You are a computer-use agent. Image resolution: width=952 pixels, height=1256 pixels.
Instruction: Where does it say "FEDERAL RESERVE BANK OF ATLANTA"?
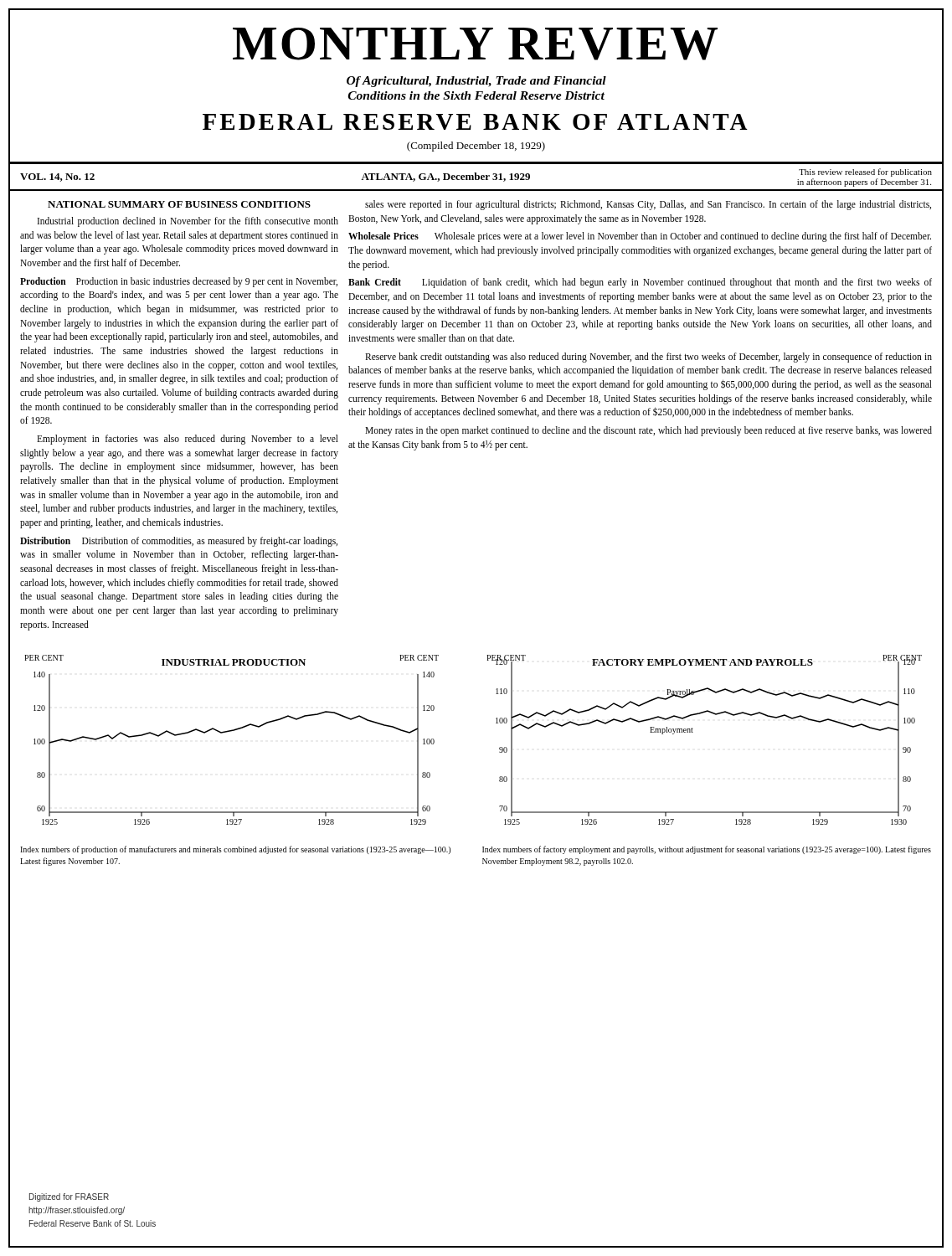(476, 121)
